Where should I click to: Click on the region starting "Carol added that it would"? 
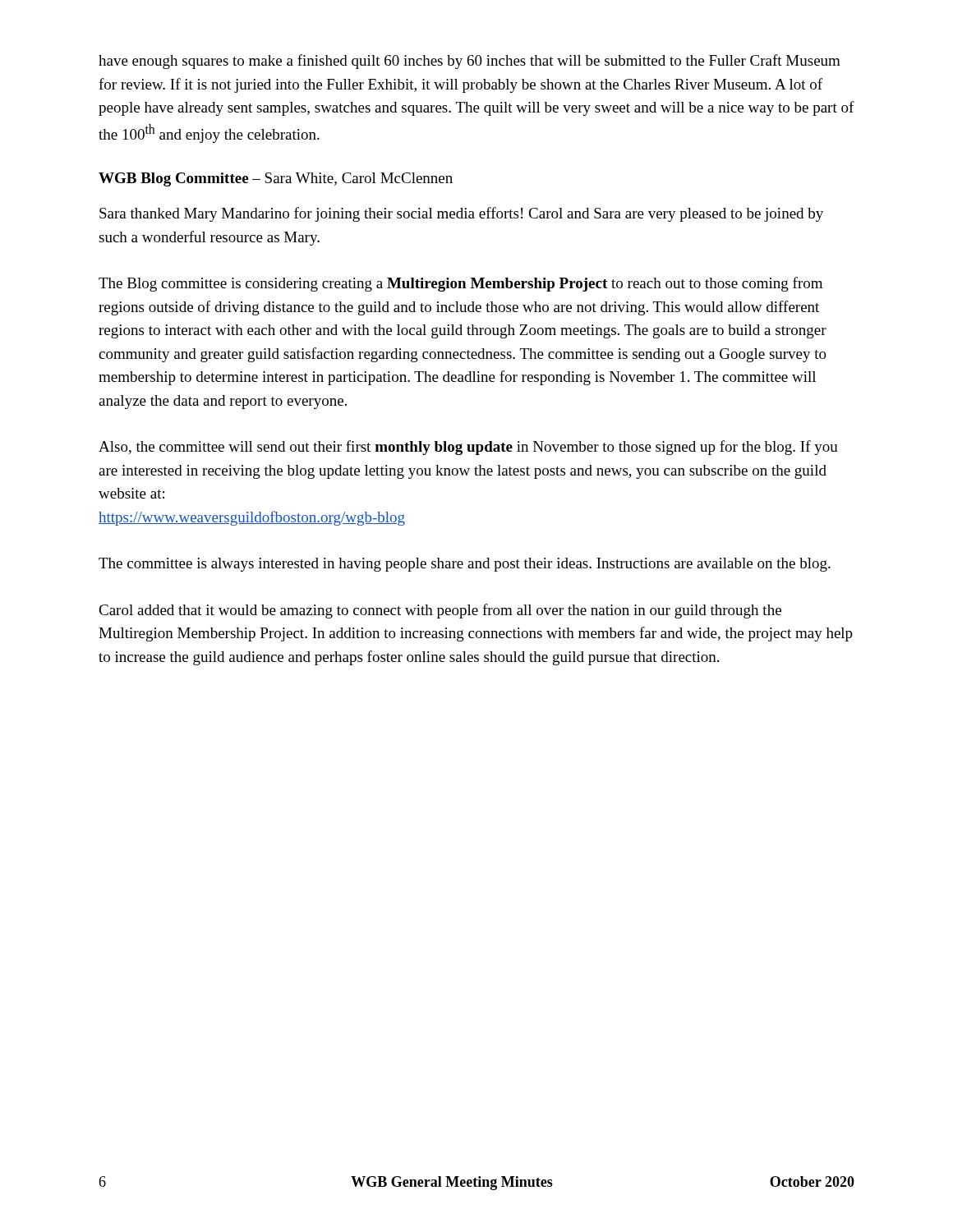(x=476, y=633)
